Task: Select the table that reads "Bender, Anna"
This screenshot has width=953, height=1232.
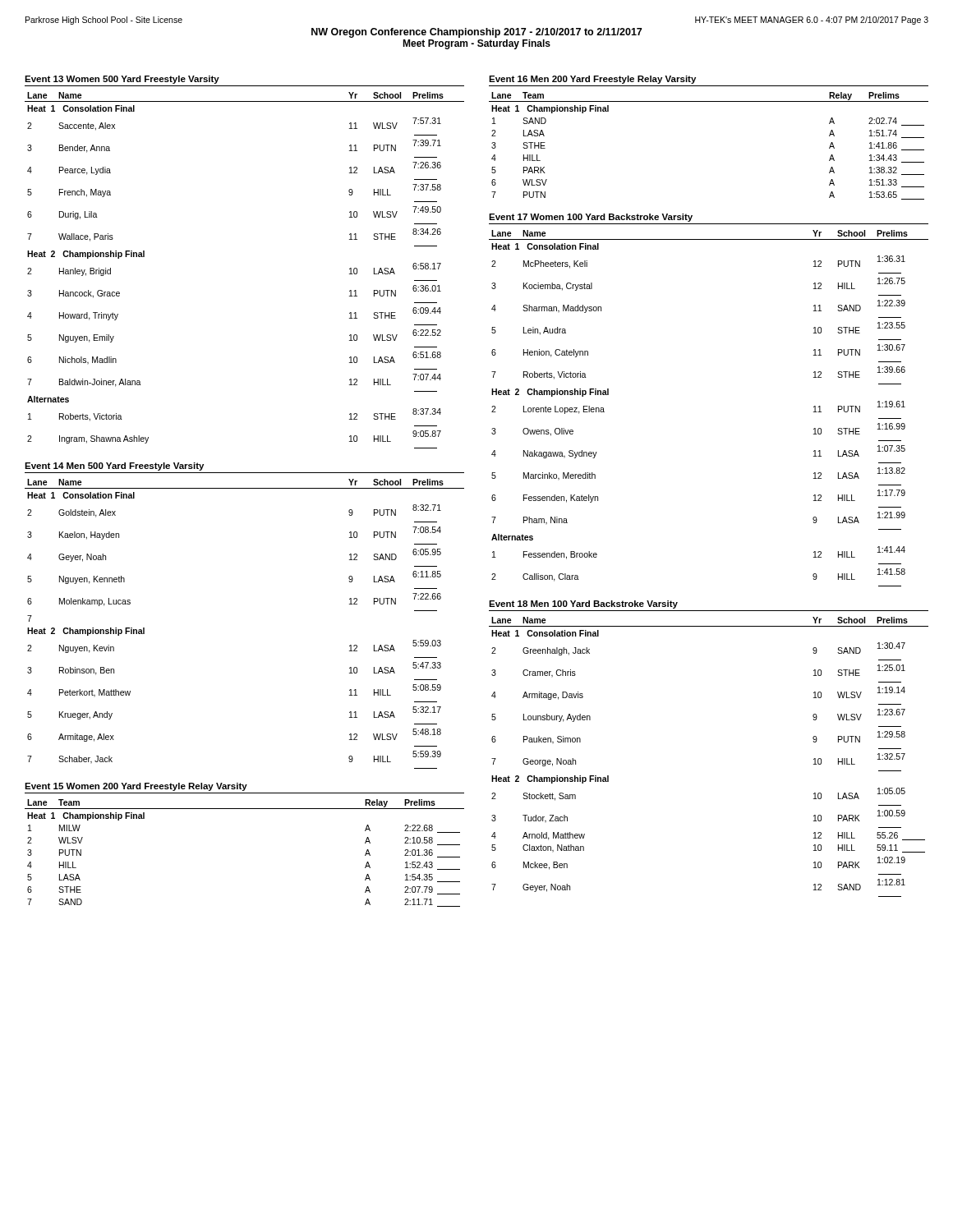Action: (244, 269)
